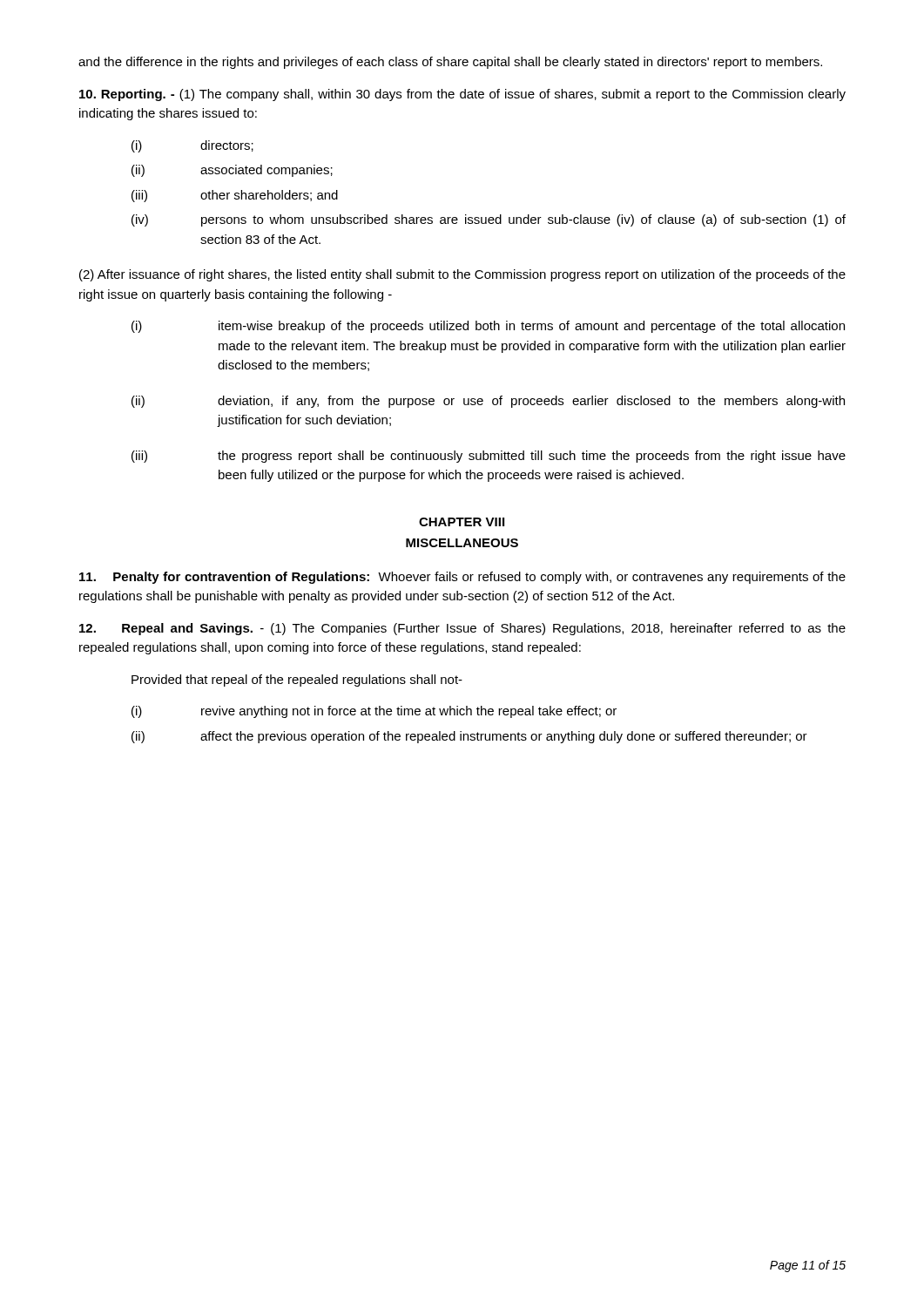
Task: Find the list item containing "(i) revive anything not in force at the"
Action: pyautogui.click(x=488, y=711)
